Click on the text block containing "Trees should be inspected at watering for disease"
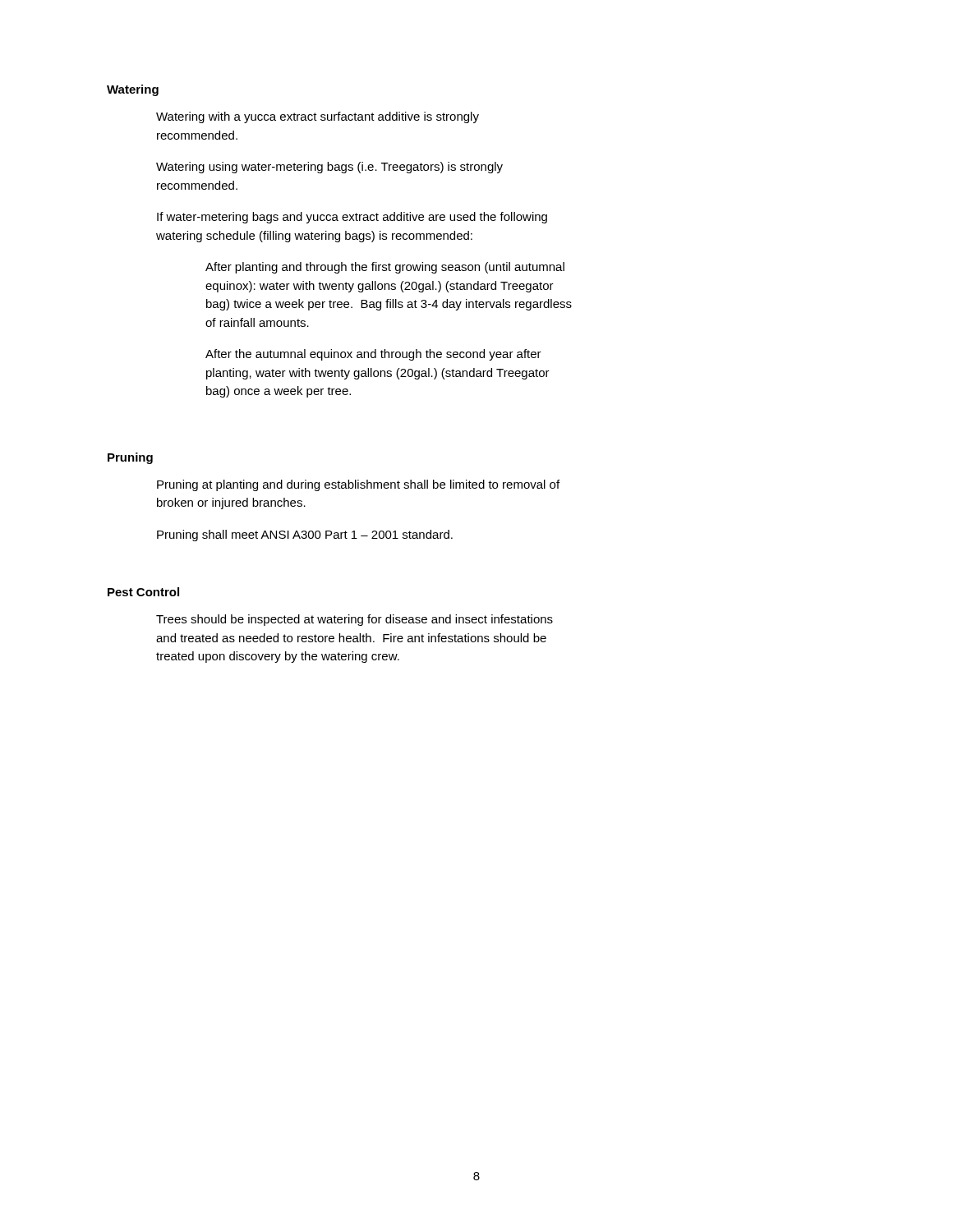The height and width of the screenshot is (1232, 953). pyautogui.click(x=355, y=637)
